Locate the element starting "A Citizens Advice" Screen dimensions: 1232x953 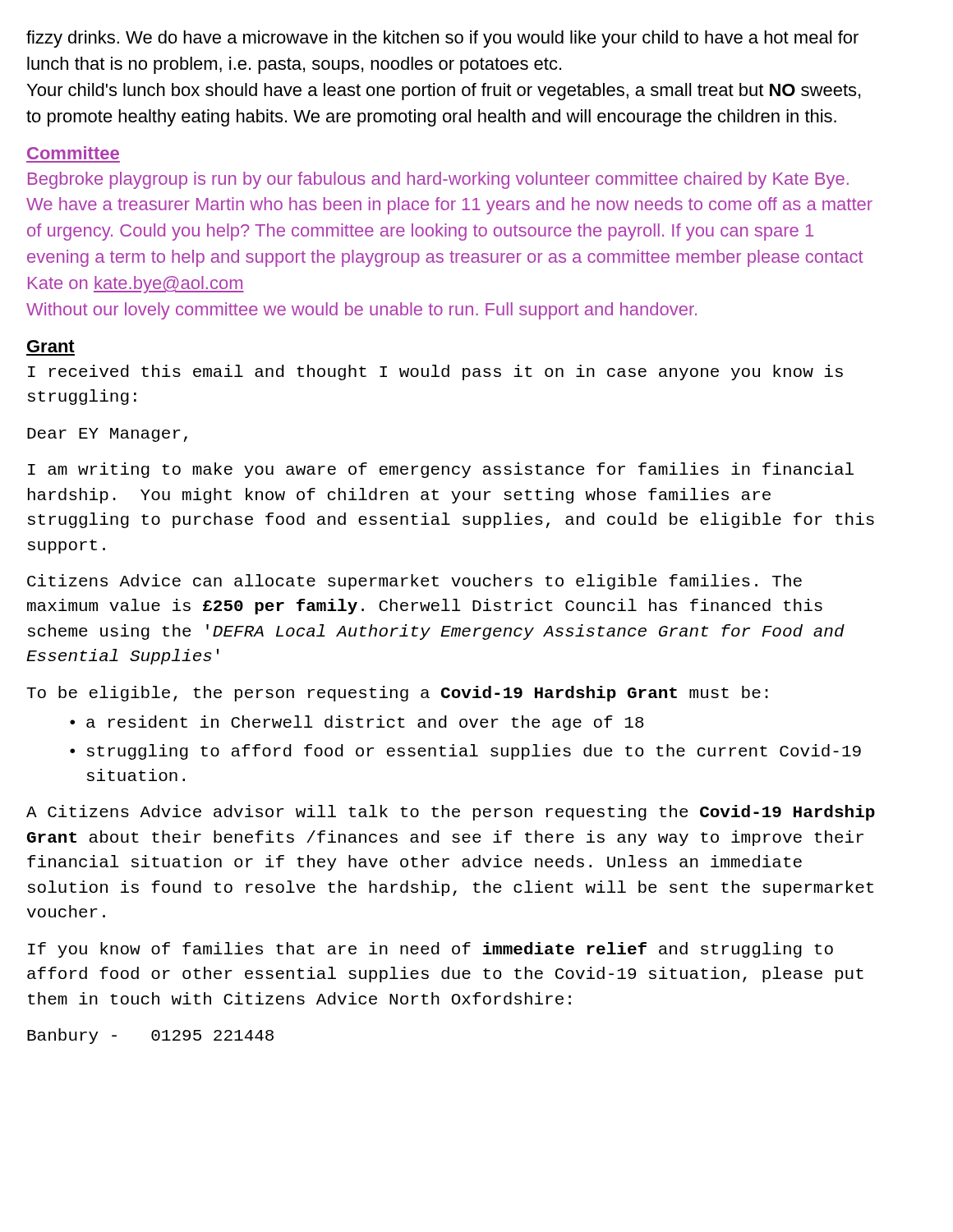(x=451, y=863)
